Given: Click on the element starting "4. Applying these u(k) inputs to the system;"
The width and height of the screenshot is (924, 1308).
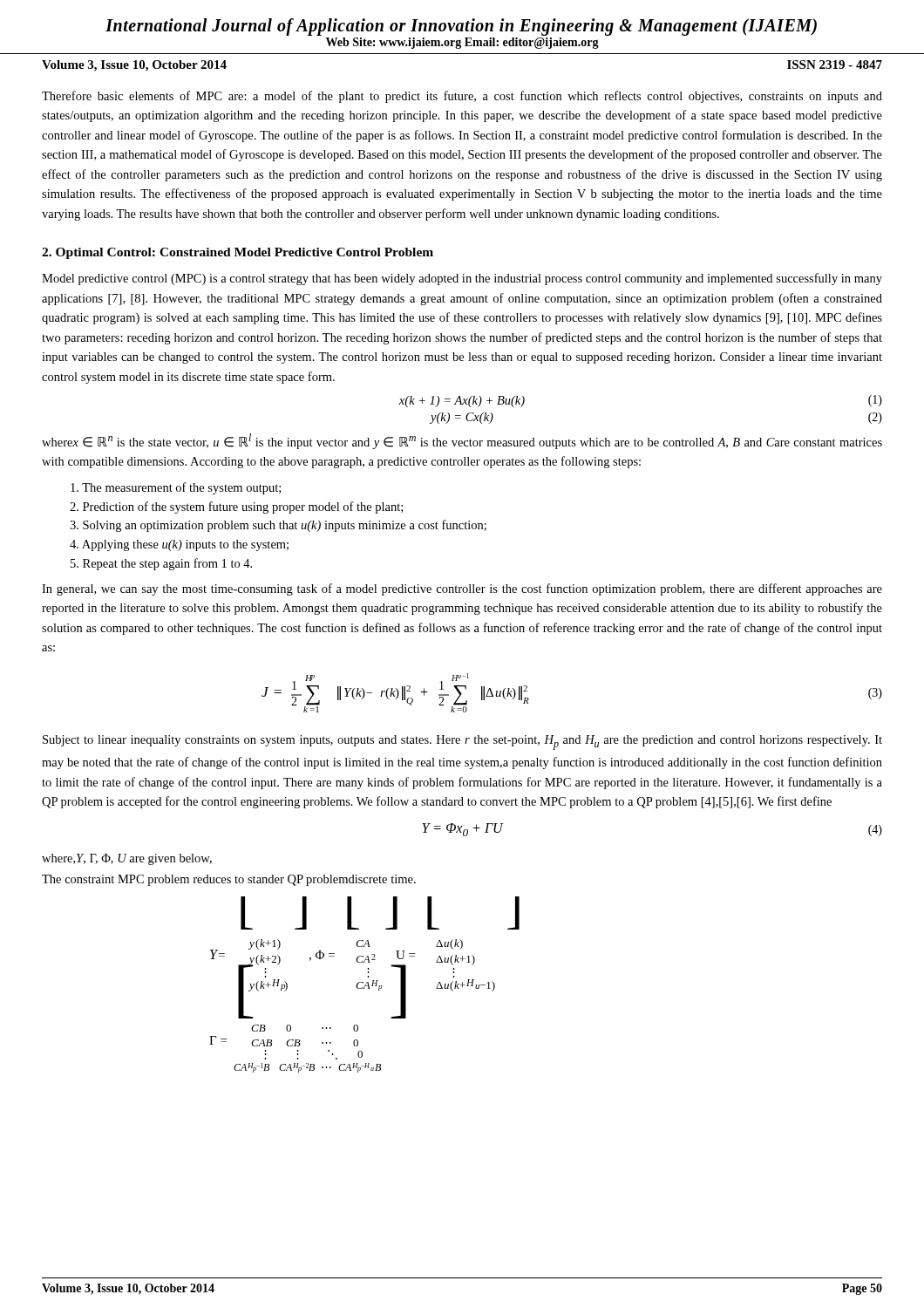Looking at the screenshot, I should [180, 544].
